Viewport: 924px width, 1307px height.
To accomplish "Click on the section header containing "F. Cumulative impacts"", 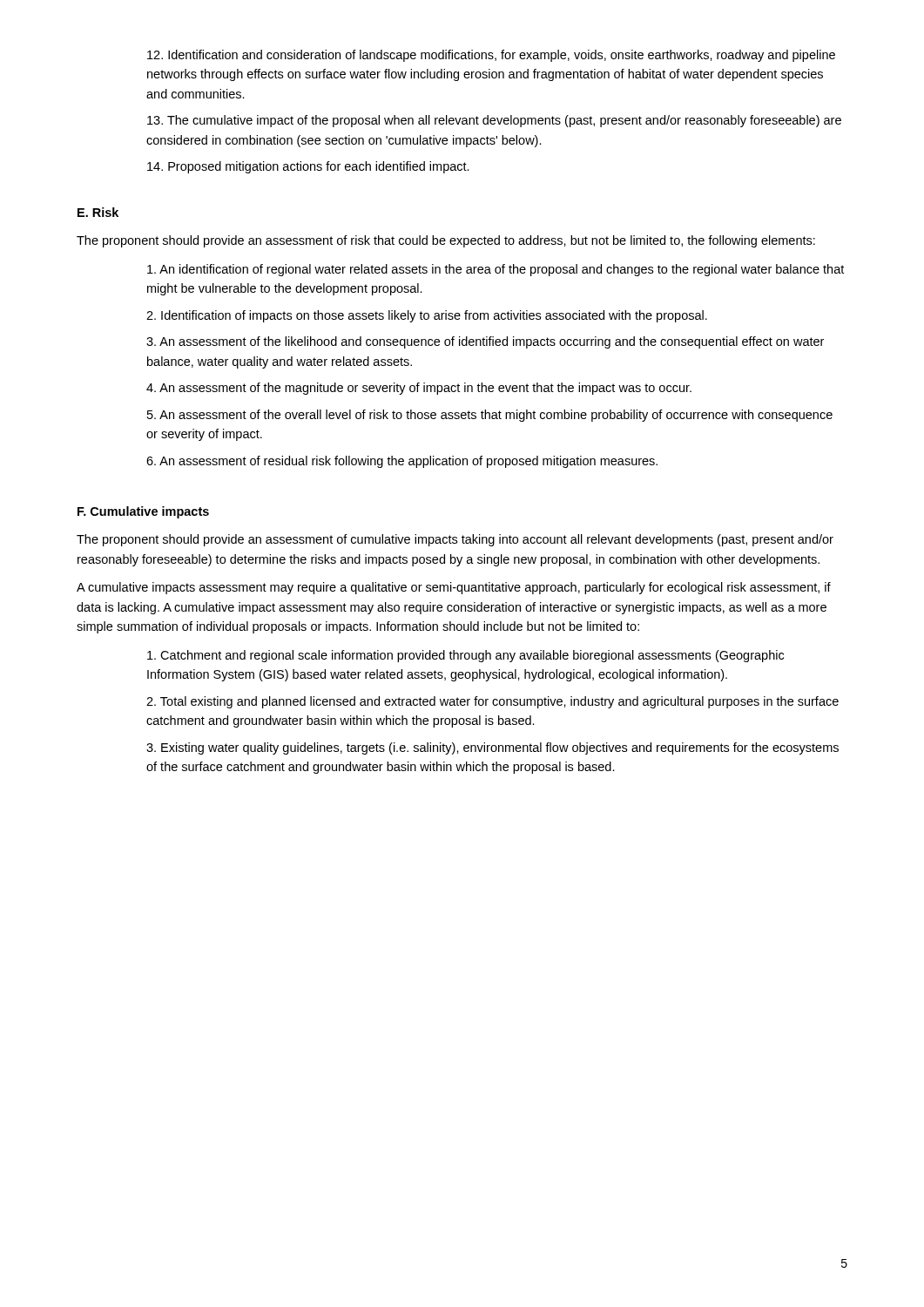I will click(x=143, y=511).
